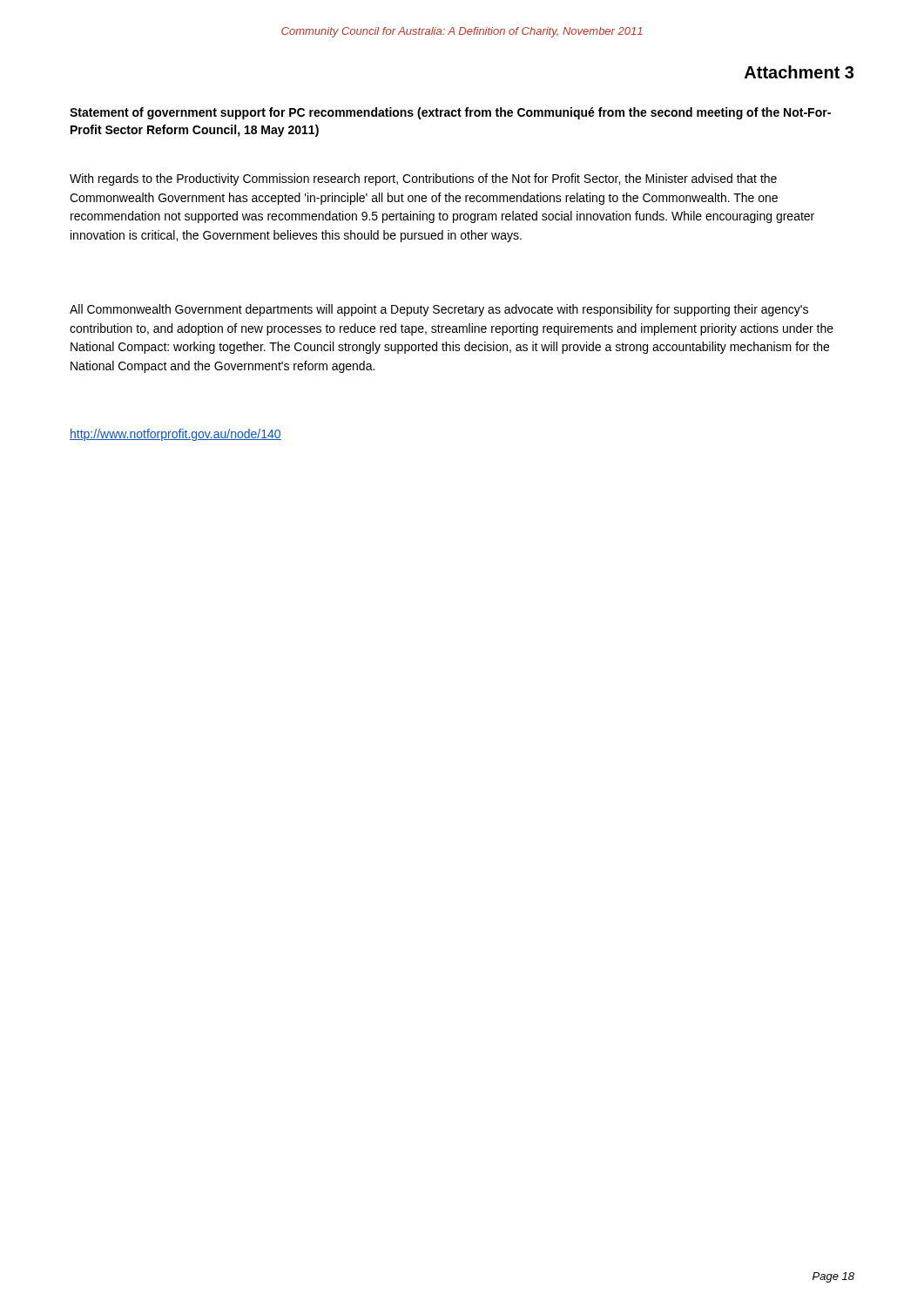Locate the section header that reads "Statement of government support for PC recommendations (extract"

tap(450, 121)
